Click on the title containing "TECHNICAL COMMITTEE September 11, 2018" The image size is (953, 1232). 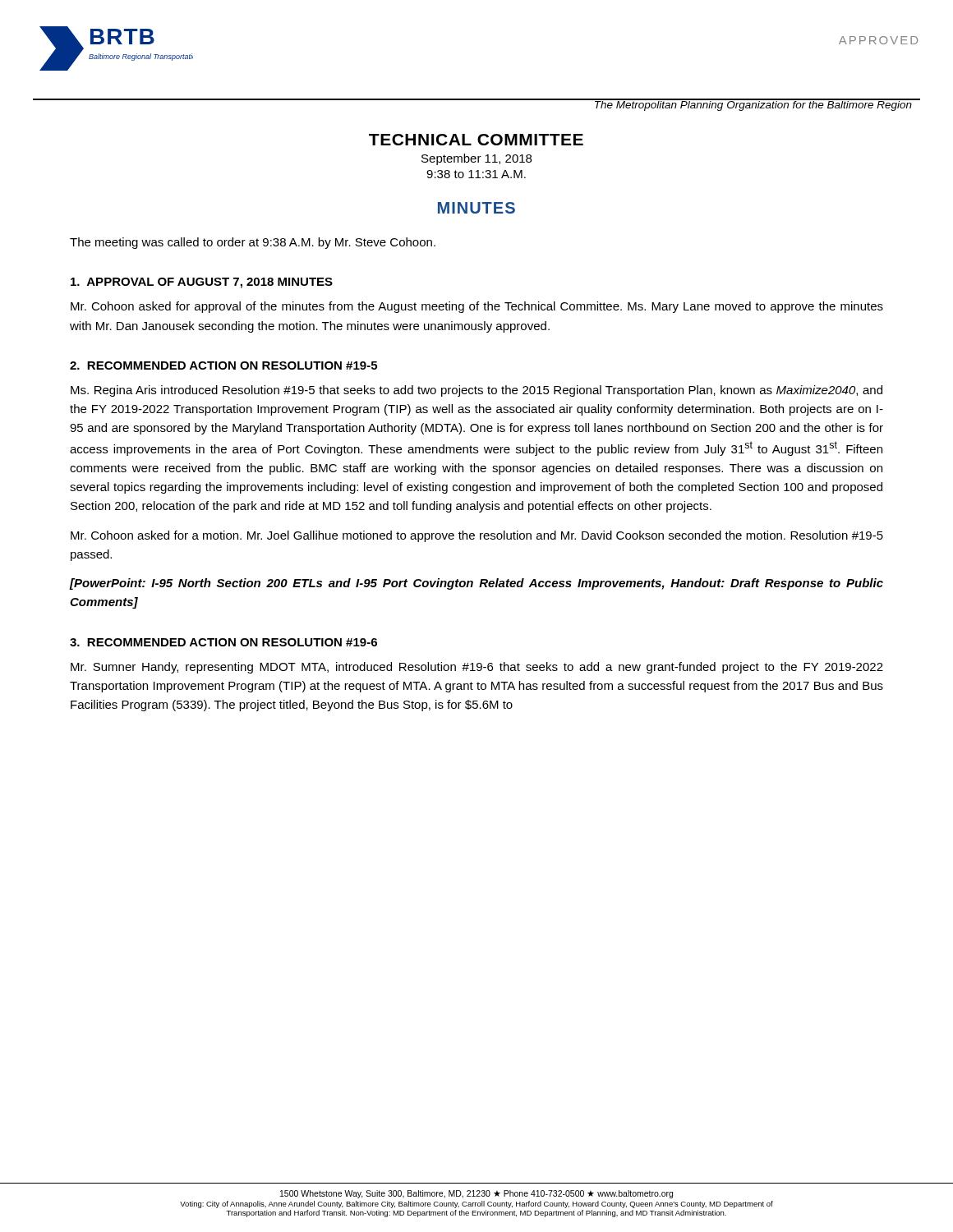pyautogui.click(x=476, y=155)
